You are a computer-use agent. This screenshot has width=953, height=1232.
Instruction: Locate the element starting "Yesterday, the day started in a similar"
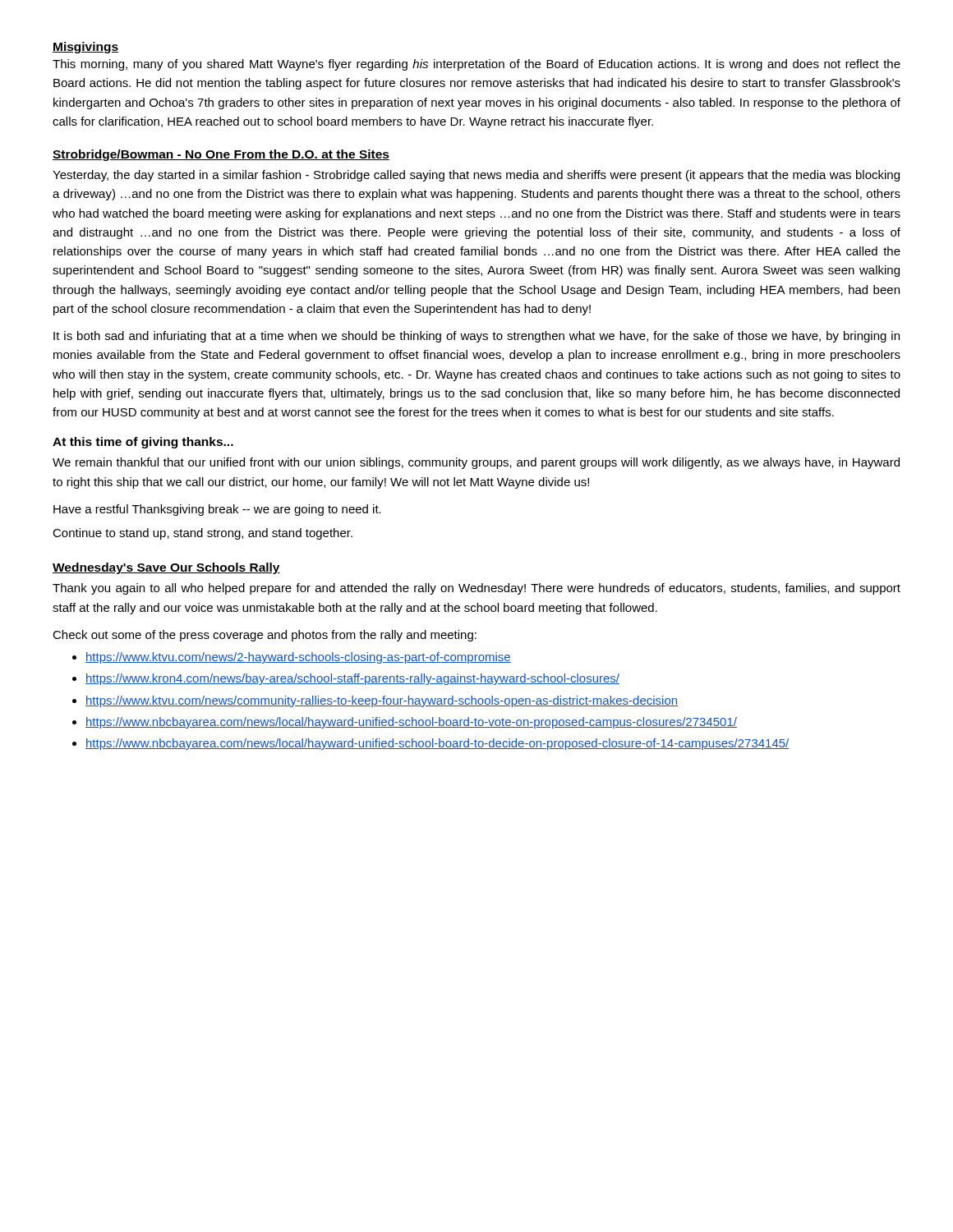pos(476,241)
